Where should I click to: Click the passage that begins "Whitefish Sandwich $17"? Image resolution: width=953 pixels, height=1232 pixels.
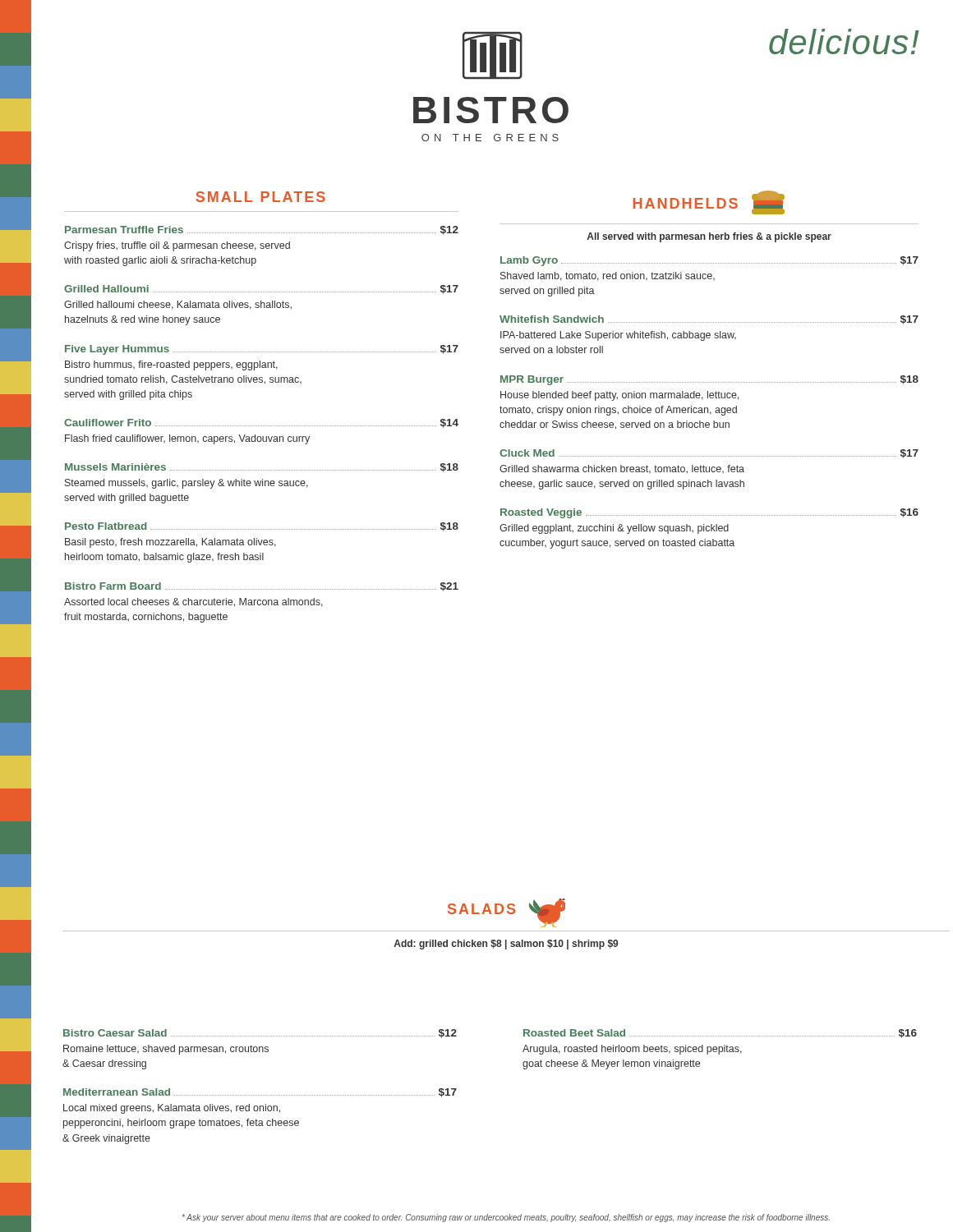(x=709, y=335)
